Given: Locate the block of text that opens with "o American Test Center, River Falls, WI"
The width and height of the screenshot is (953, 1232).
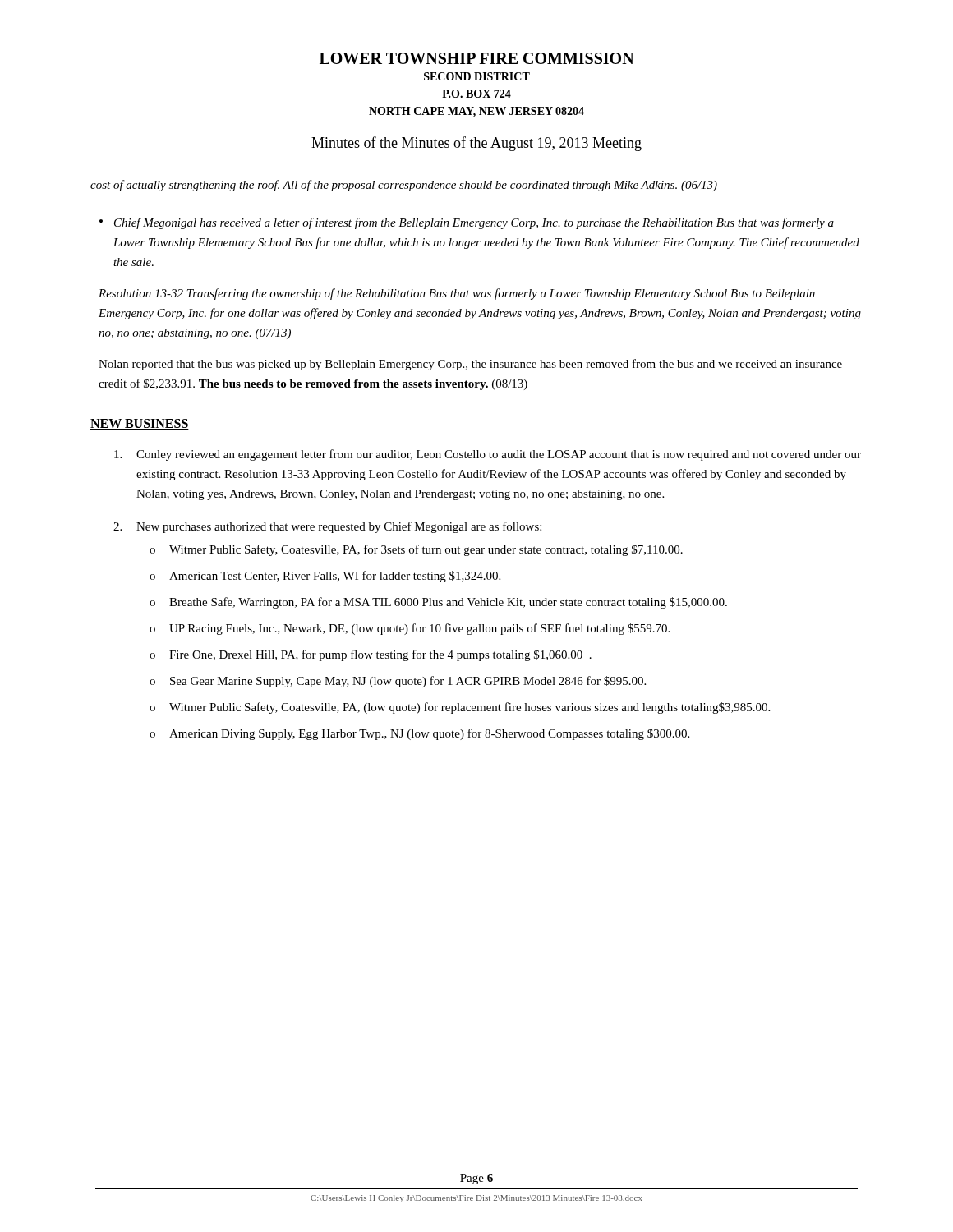Looking at the screenshot, I should point(506,576).
